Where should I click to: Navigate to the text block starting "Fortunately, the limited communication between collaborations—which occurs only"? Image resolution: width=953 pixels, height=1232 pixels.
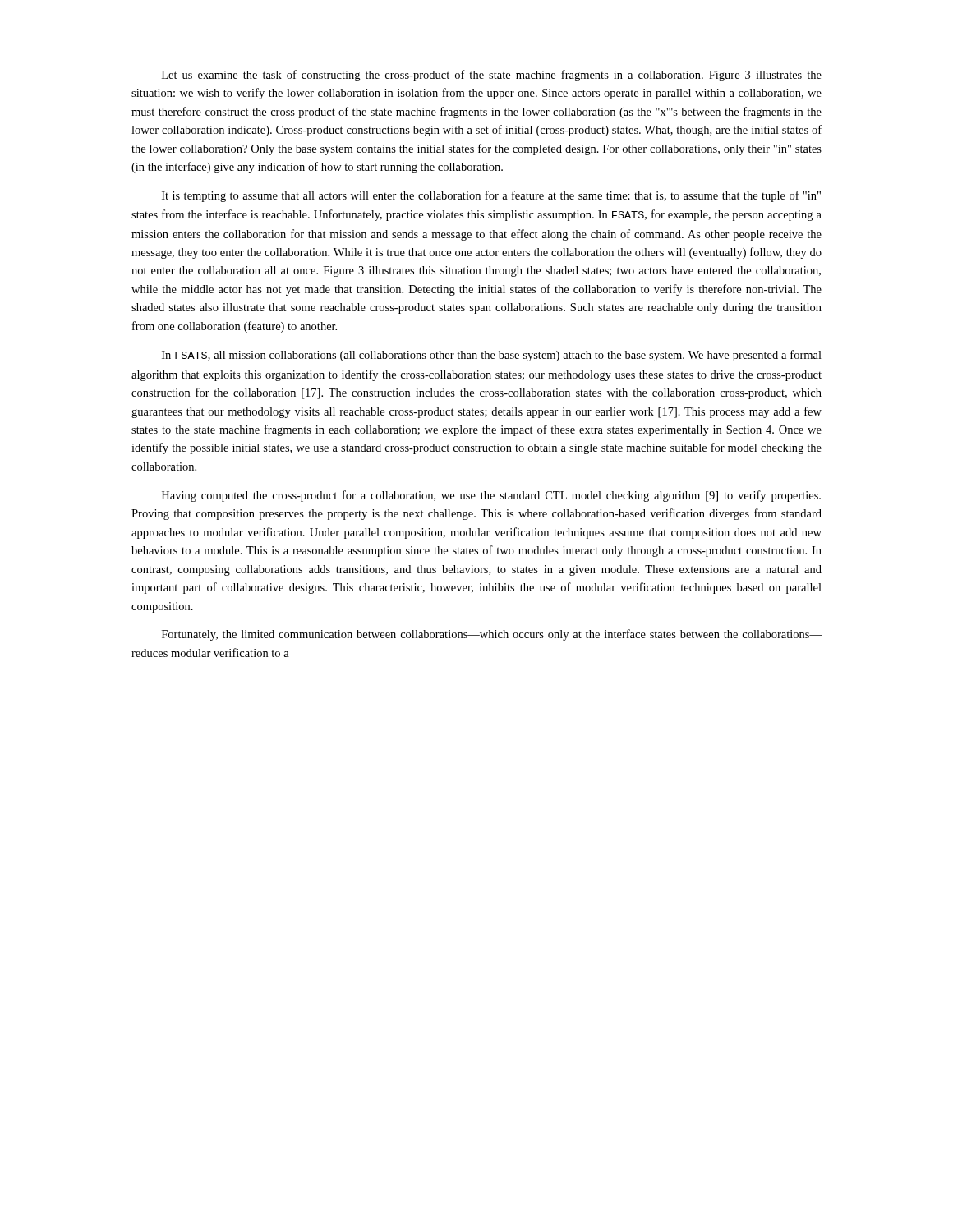476,644
